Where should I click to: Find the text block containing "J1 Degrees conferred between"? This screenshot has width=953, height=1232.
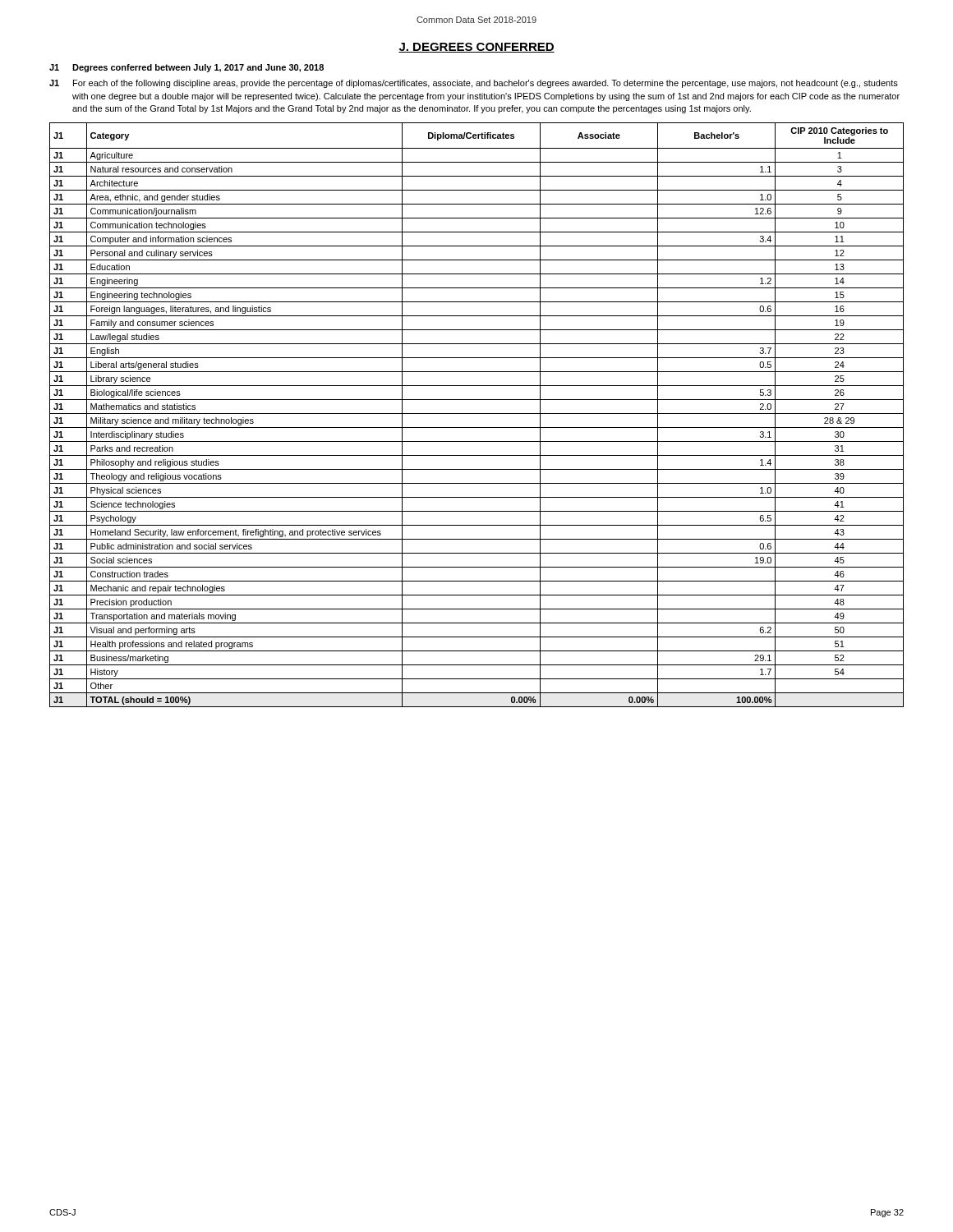click(187, 68)
